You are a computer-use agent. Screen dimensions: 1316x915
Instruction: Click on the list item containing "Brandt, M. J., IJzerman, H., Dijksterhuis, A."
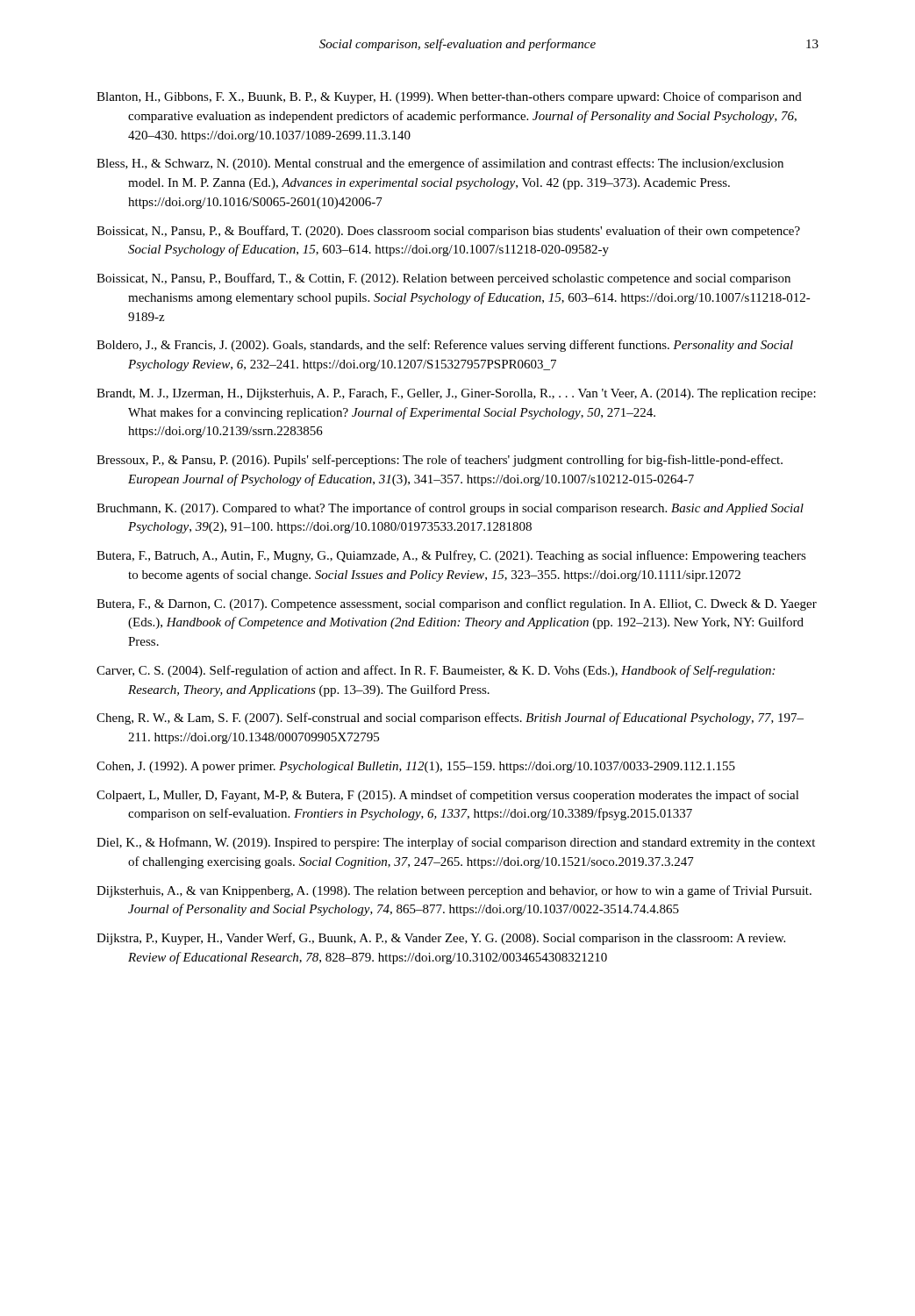(x=456, y=412)
